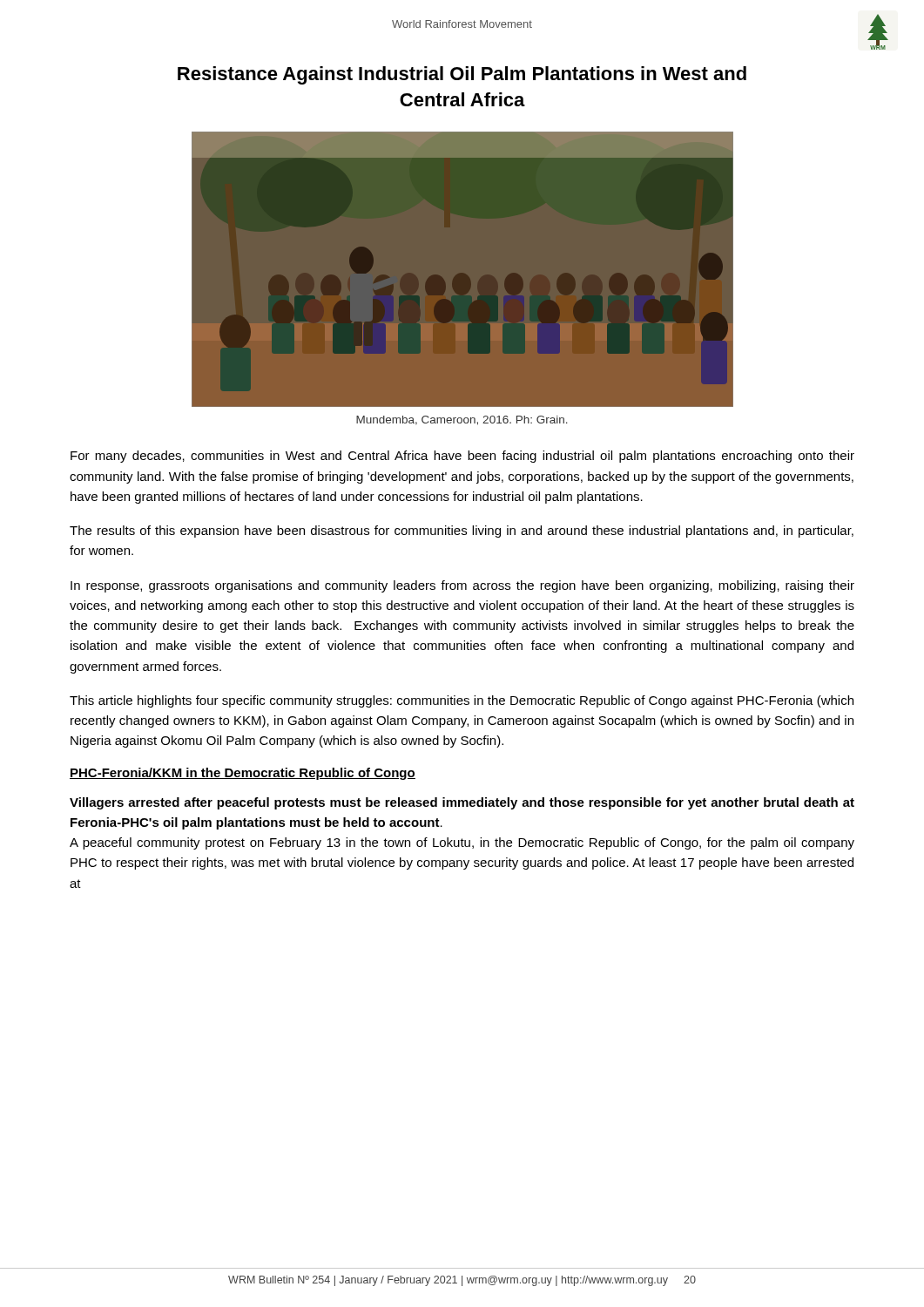Locate the text block that says "Villagers arrested after peaceful protests must be"

click(x=462, y=842)
